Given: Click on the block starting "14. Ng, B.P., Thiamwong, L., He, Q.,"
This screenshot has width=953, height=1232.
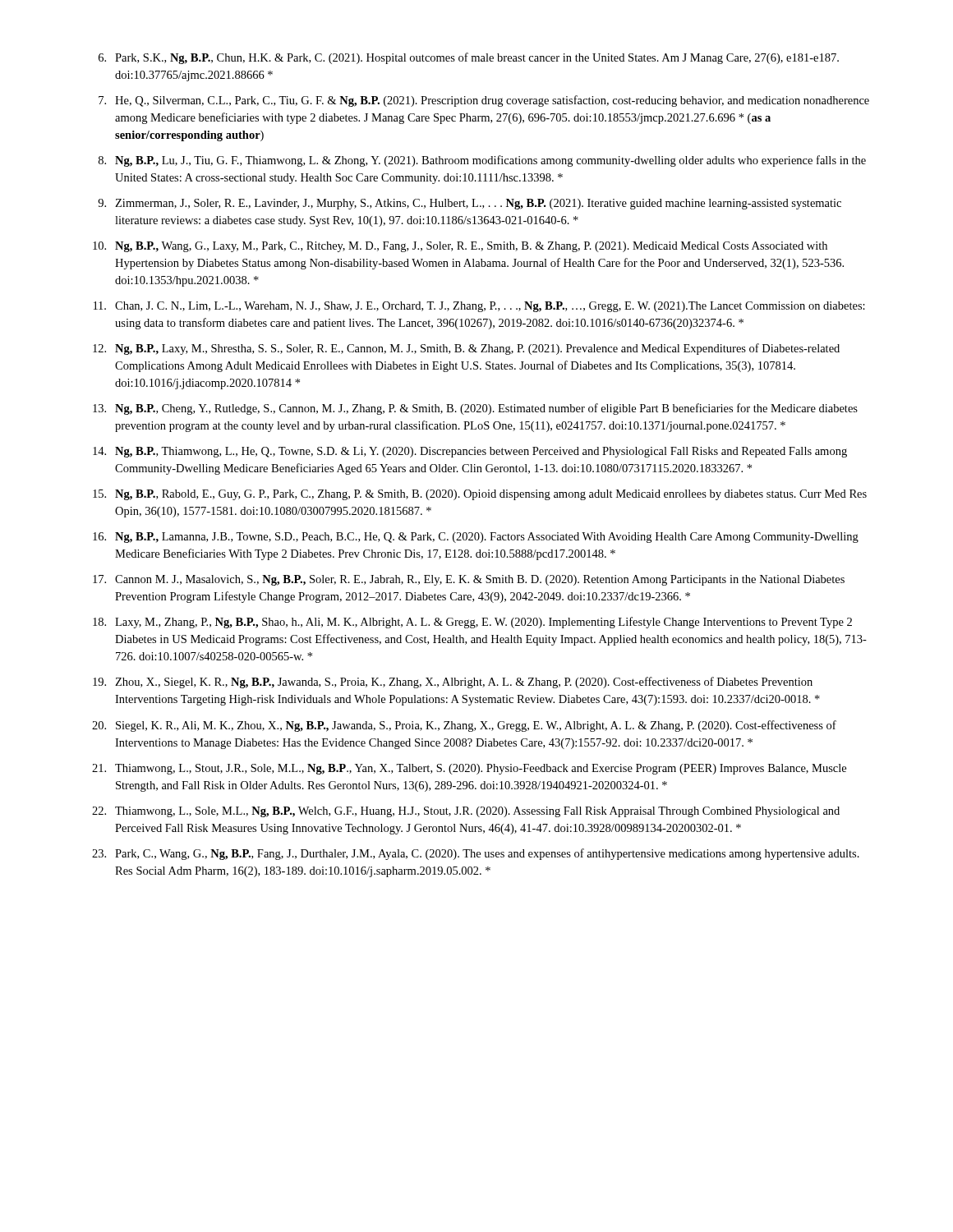Looking at the screenshot, I should [x=476, y=460].
